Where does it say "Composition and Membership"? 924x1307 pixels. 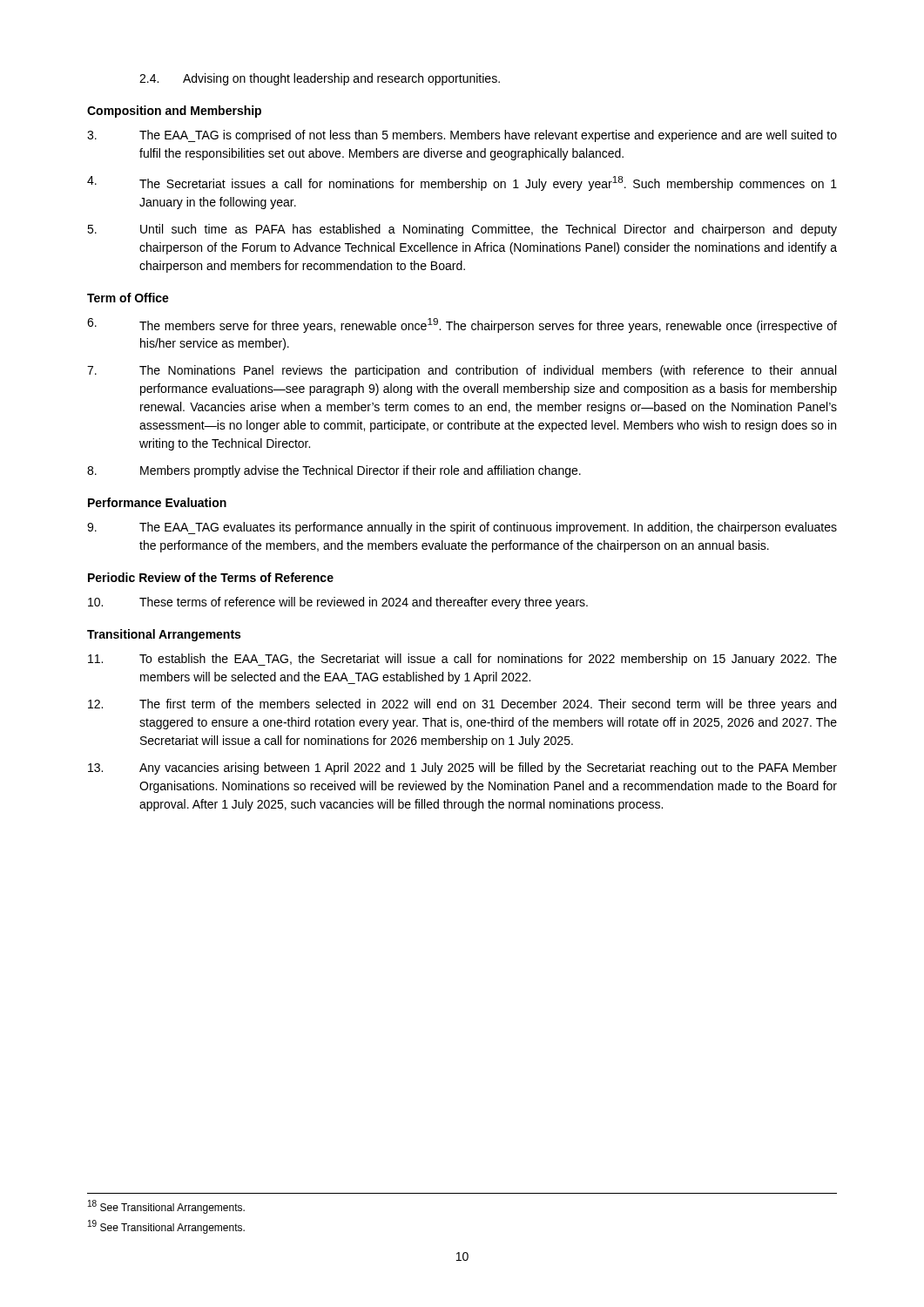coord(174,111)
